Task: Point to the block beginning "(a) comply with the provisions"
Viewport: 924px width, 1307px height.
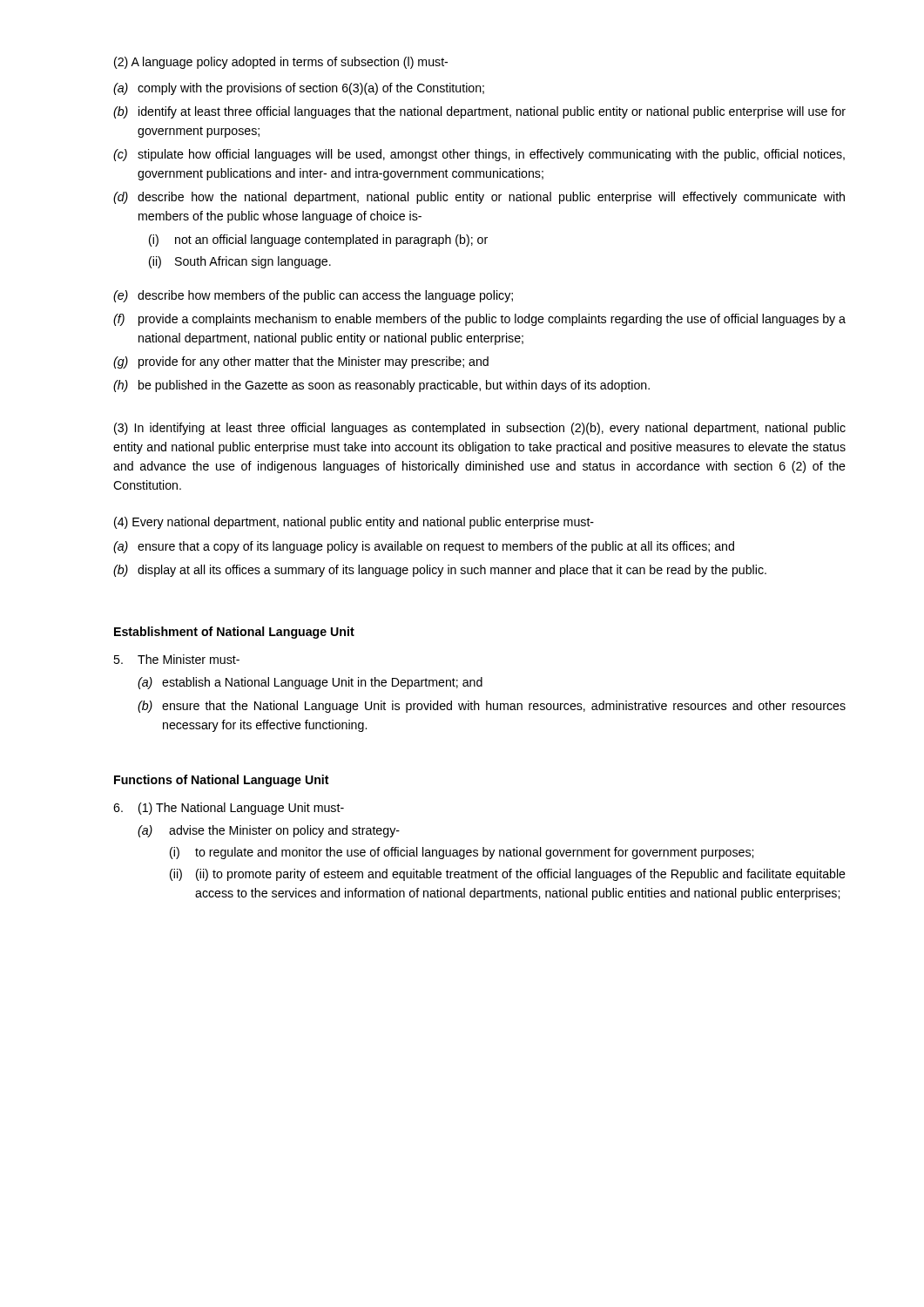Action: pos(479,88)
